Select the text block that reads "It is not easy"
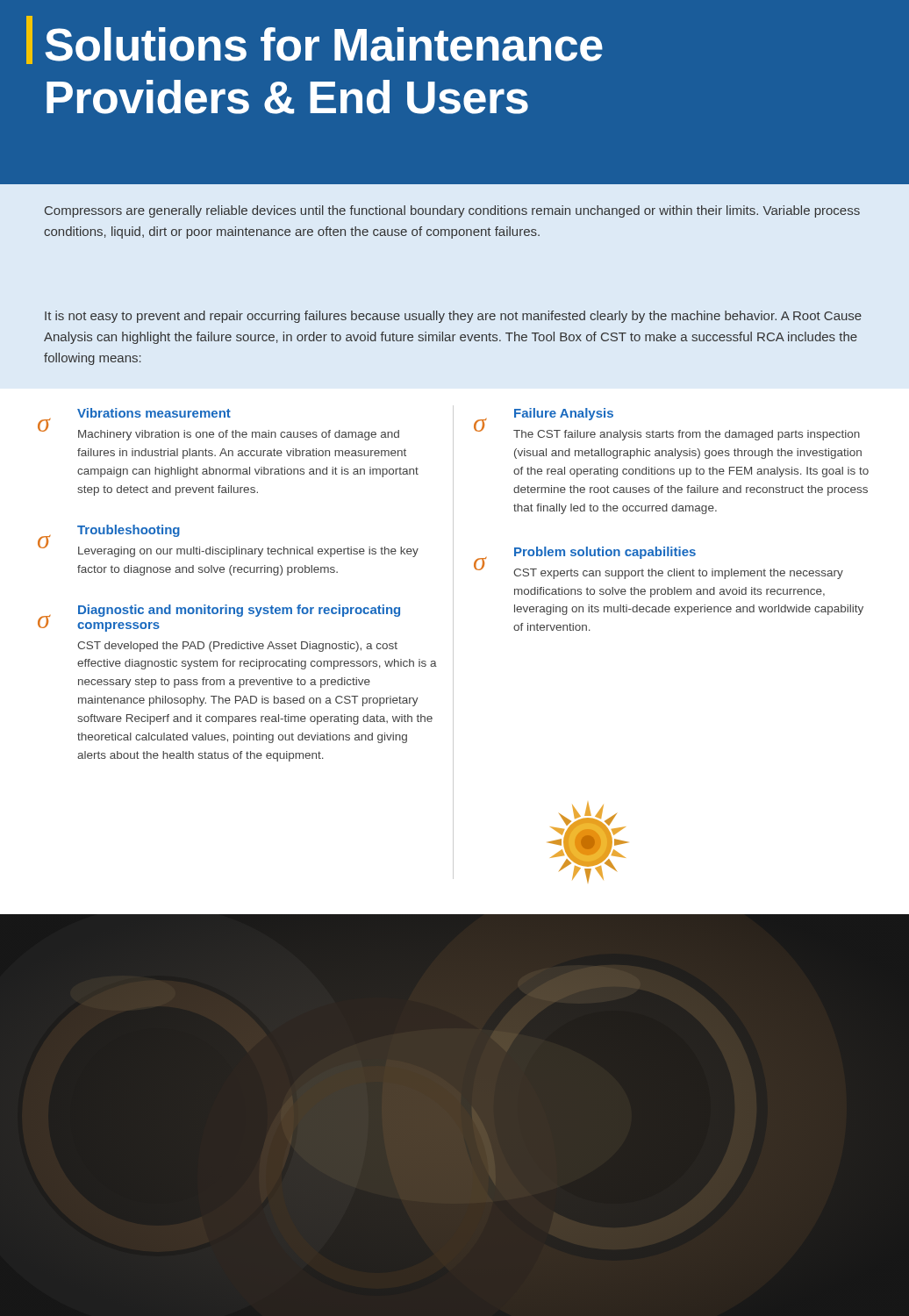This screenshot has height=1316, width=909. pyautogui.click(x=453, y=336)
